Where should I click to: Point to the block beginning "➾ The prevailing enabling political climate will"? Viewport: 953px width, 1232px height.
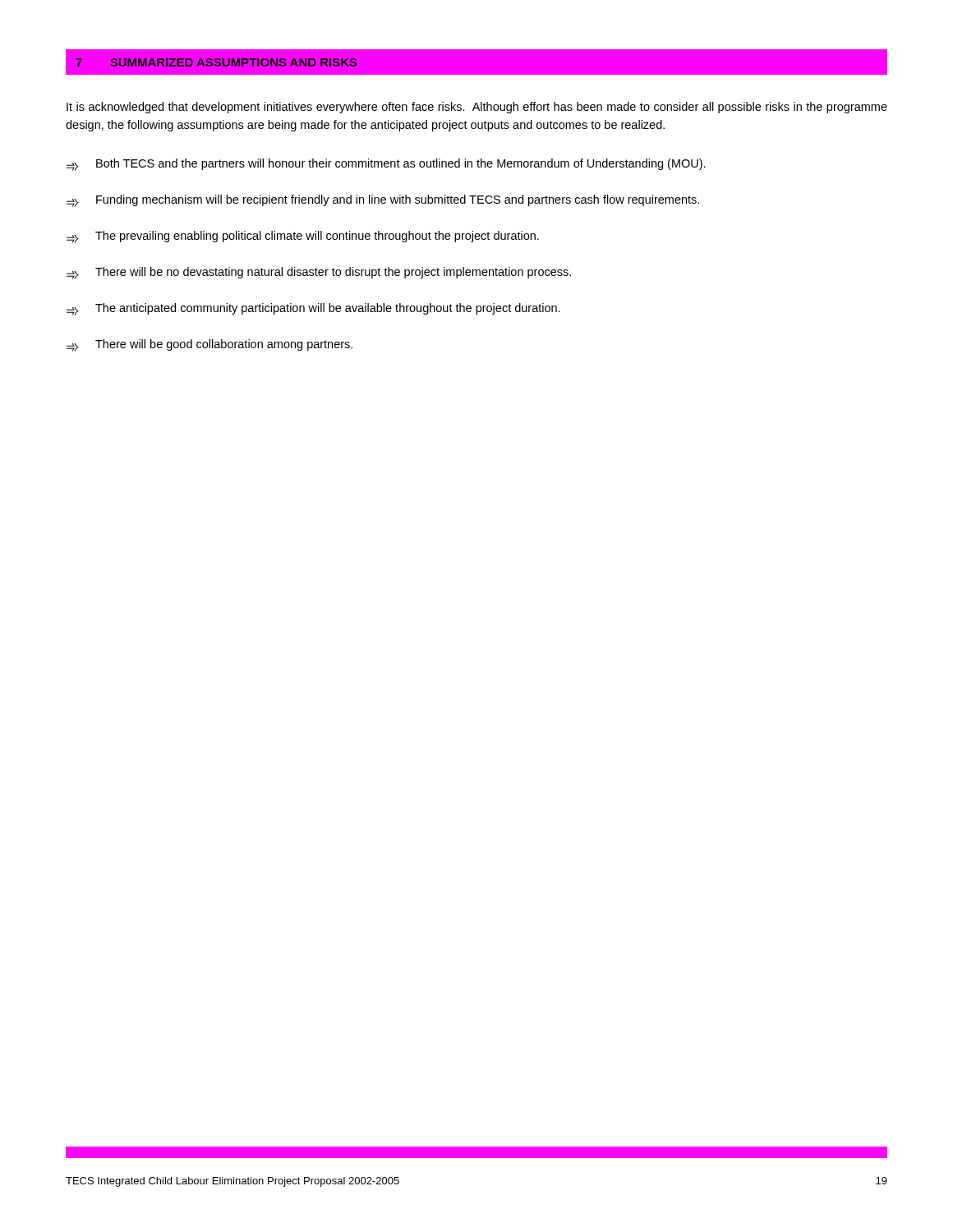pos(476,239)
